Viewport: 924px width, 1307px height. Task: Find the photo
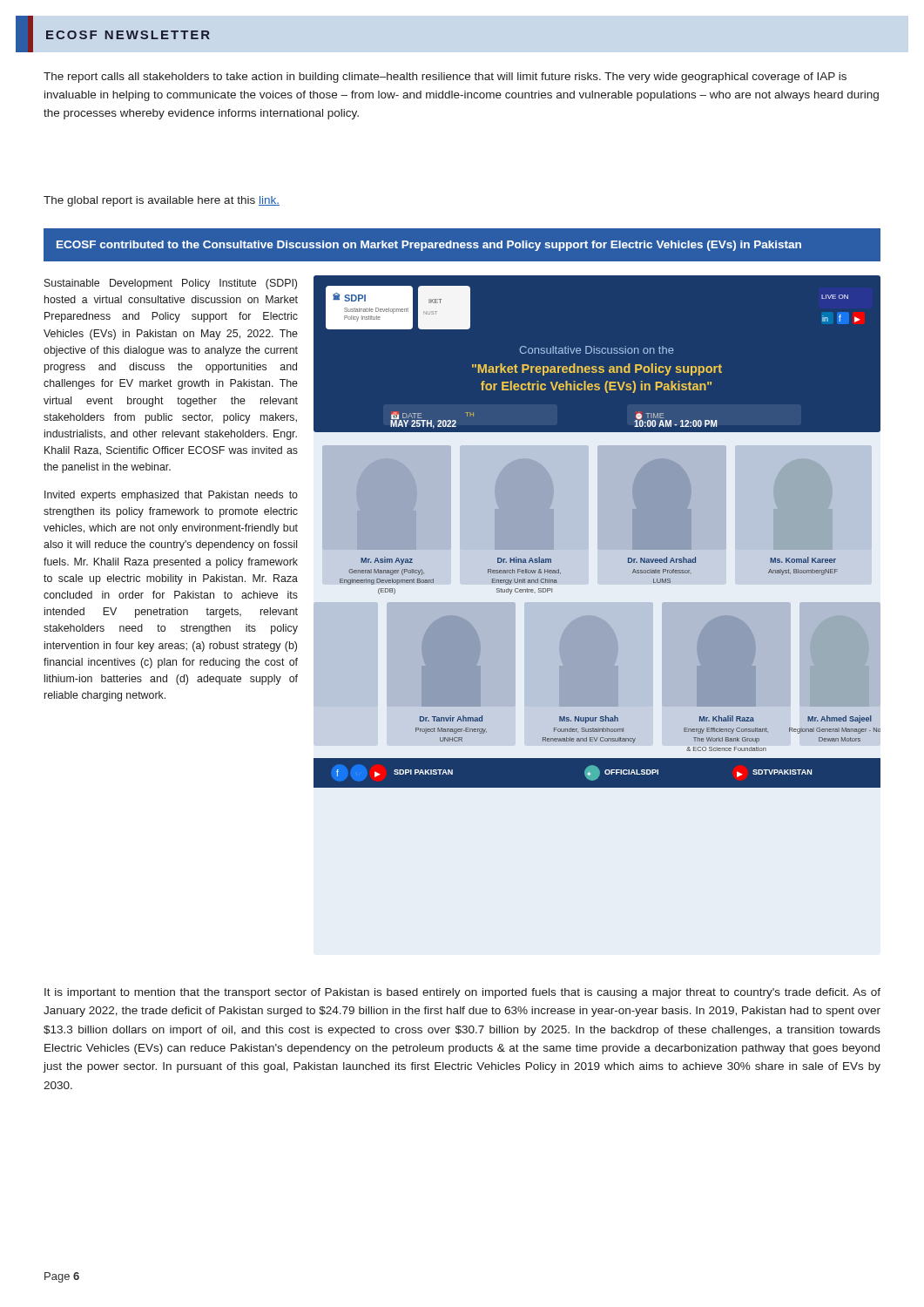point(597,615)
